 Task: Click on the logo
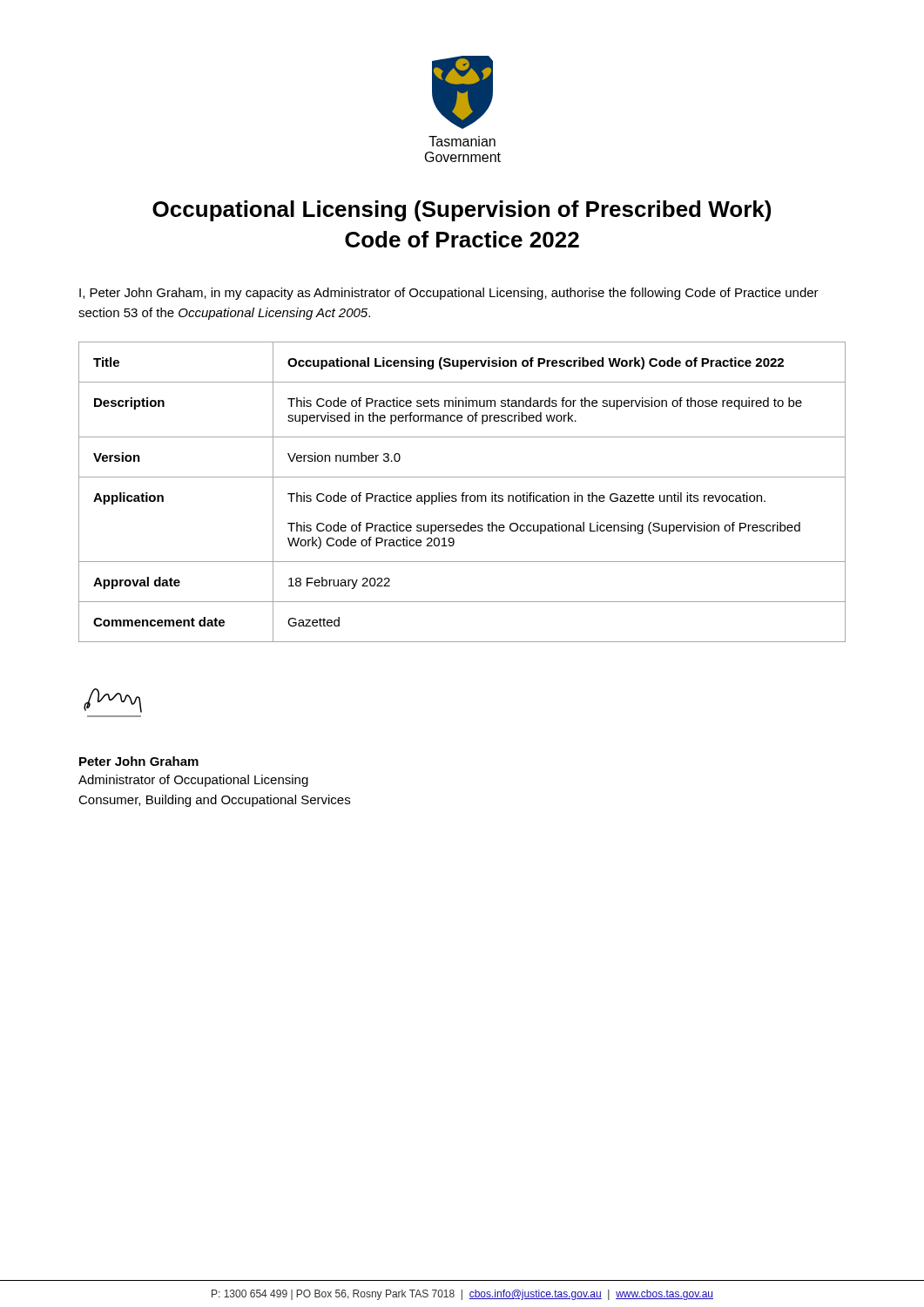click(x=462, y=110)
